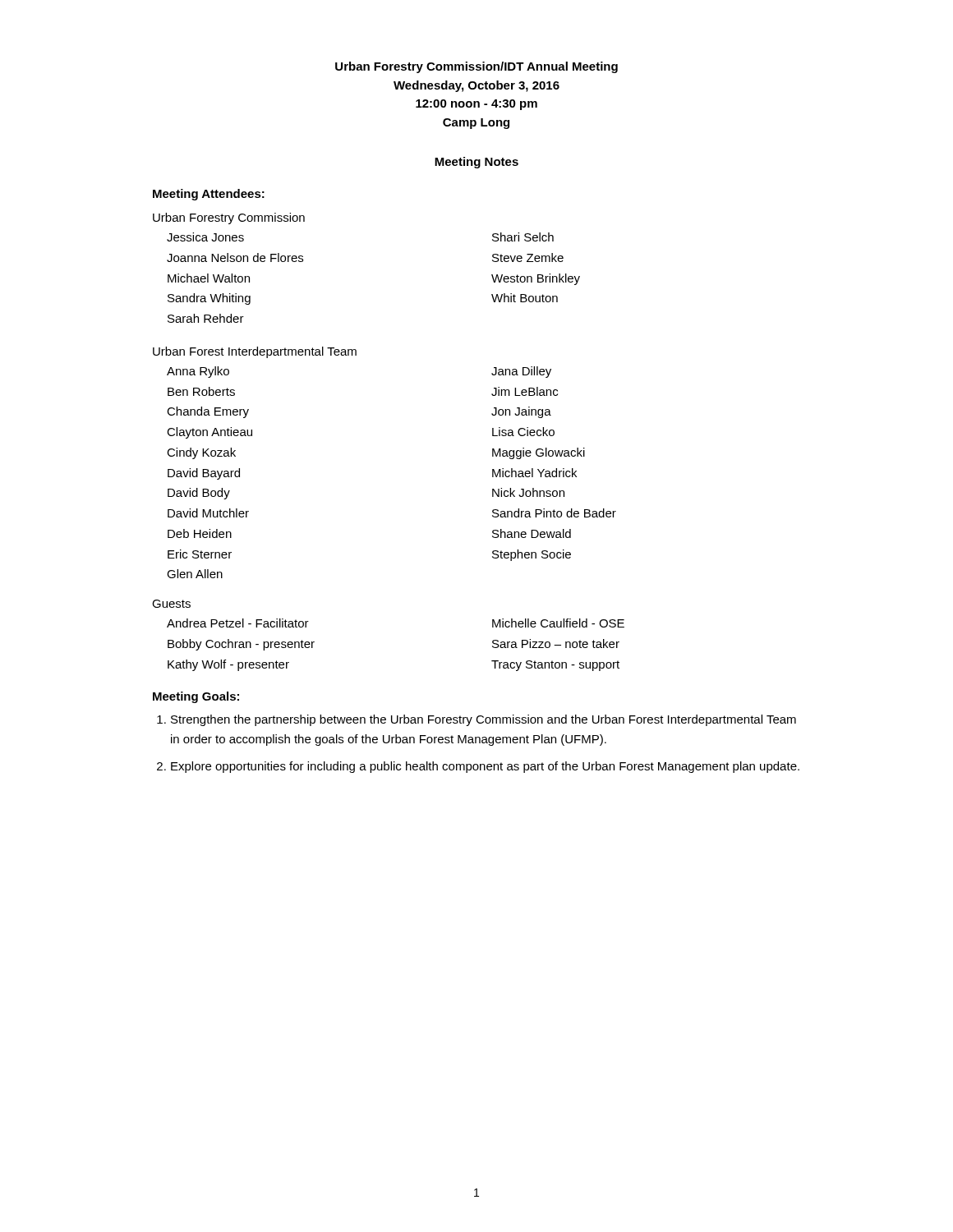This screenshot has height=1232, width=953.
Task: Click on the passage starting "Urban Forestry Commission/IDT Annual Meeting Wednesday, October"
Action: [476, 94]
